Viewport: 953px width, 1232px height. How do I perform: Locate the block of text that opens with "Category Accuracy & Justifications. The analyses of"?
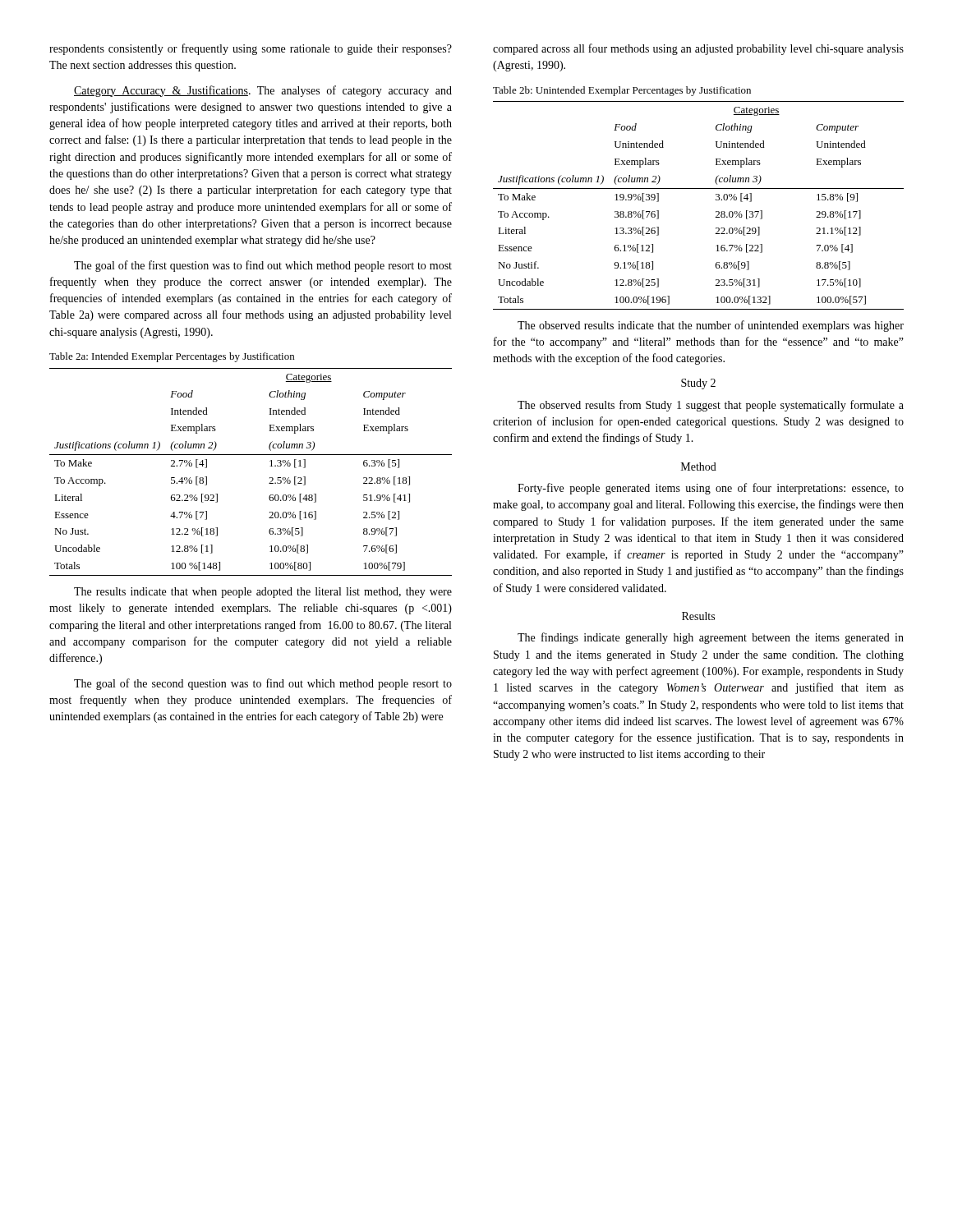(x=251, y=166)
